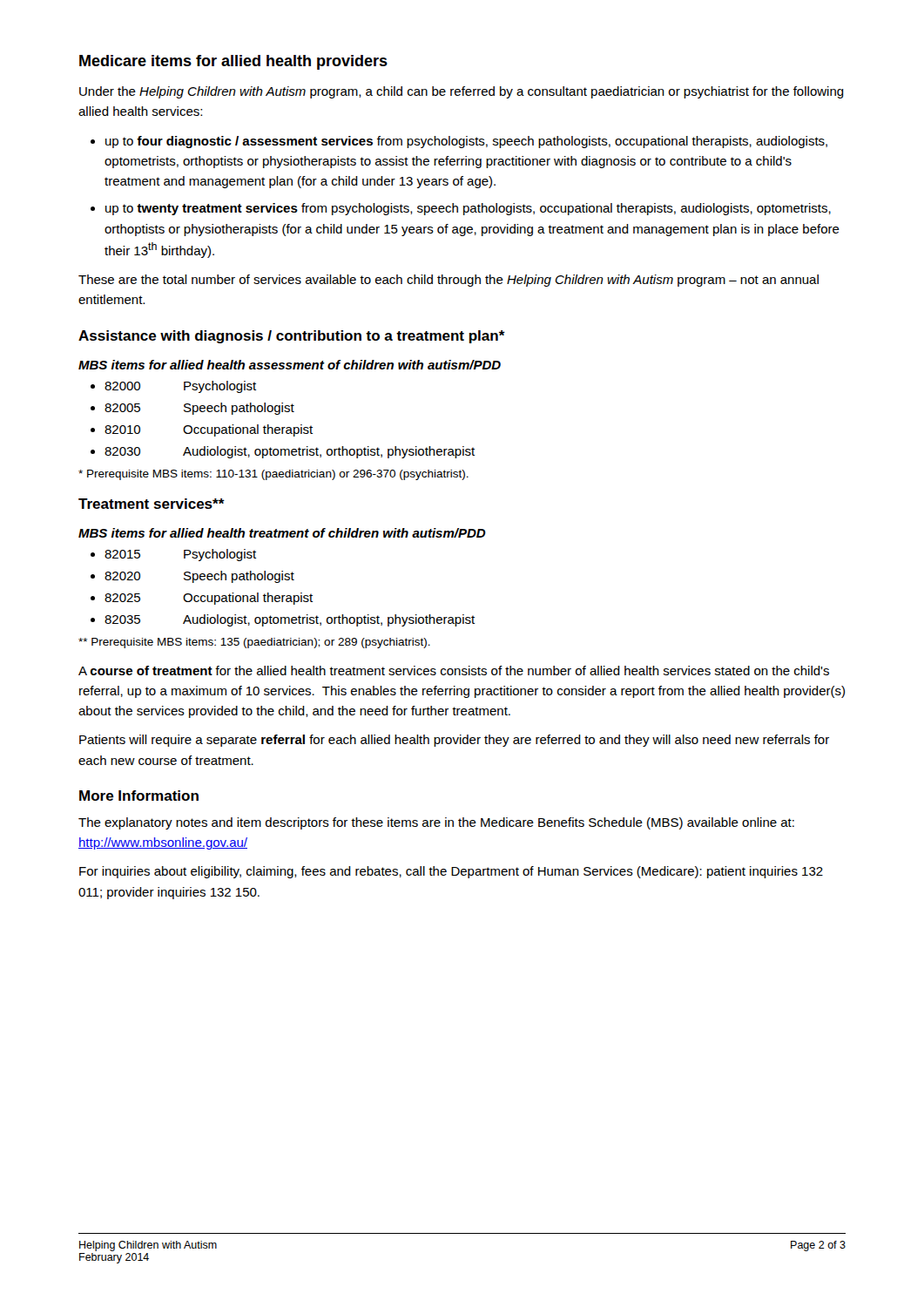
Task: Locate the list item that reads "82005Speech pathologist"
Action: coord(199,409)
